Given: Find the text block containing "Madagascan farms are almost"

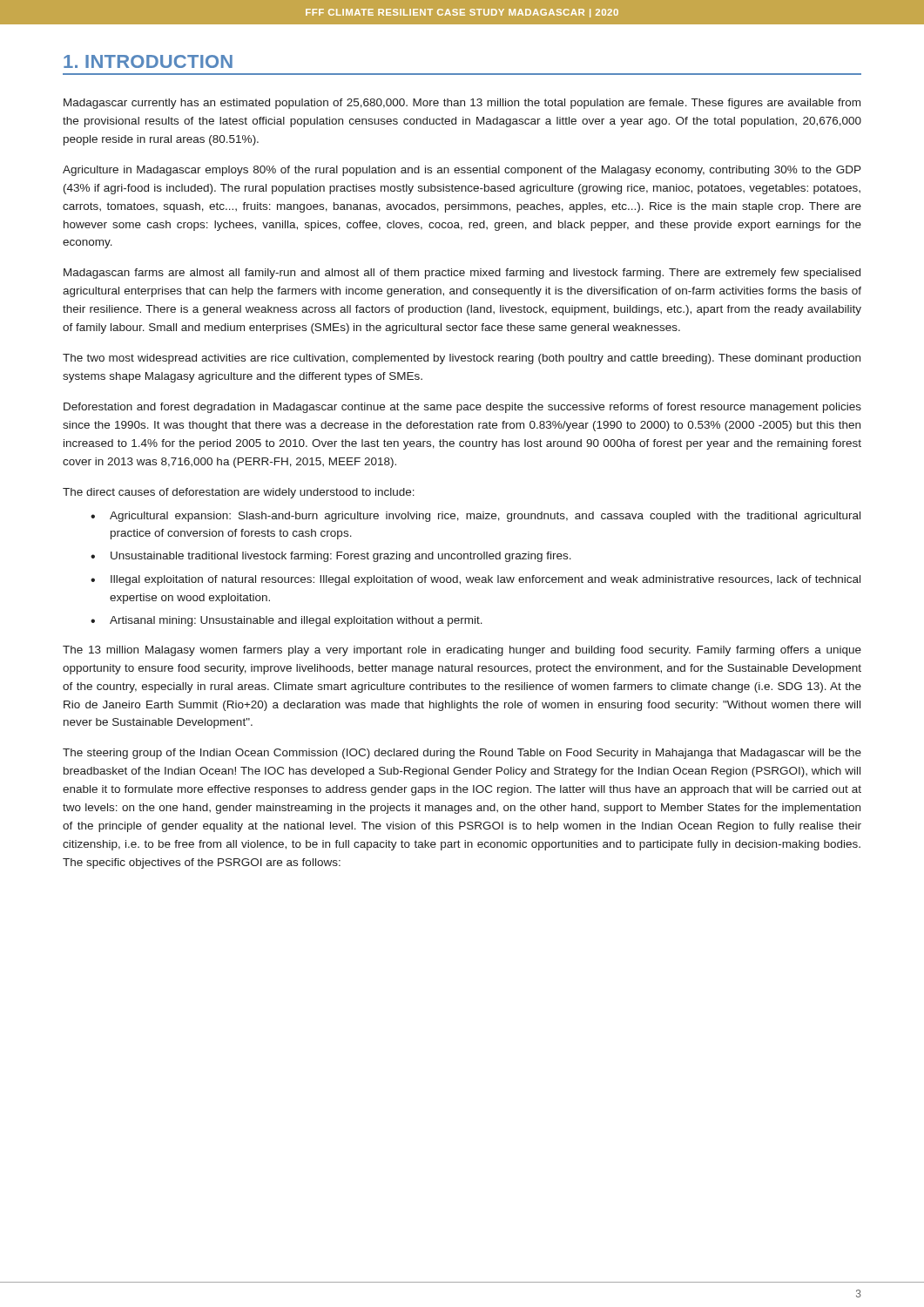Looking at the screenshot, I should [x=462, y=300].
